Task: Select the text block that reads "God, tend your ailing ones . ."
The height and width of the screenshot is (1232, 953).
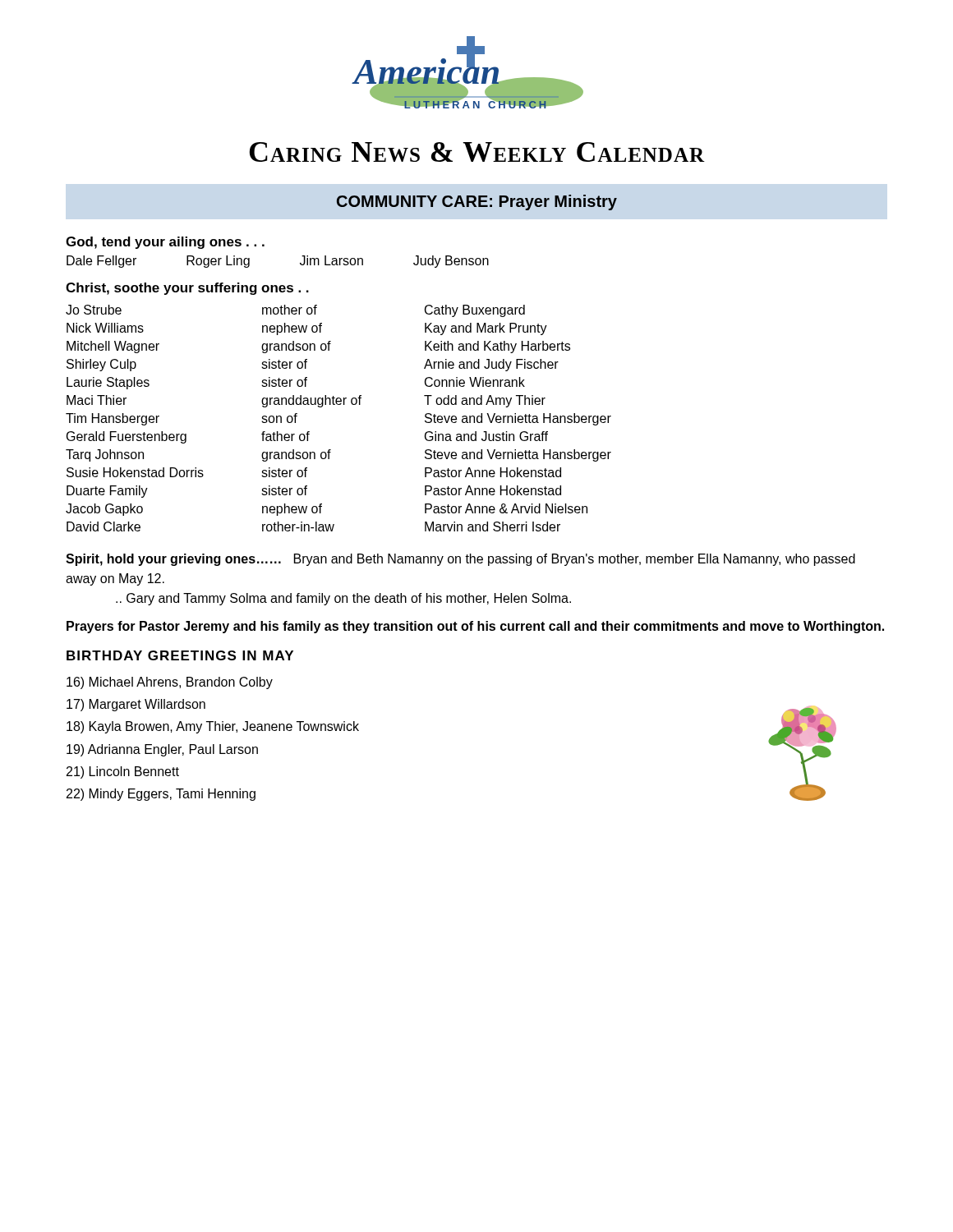Action: pos(476,251)
